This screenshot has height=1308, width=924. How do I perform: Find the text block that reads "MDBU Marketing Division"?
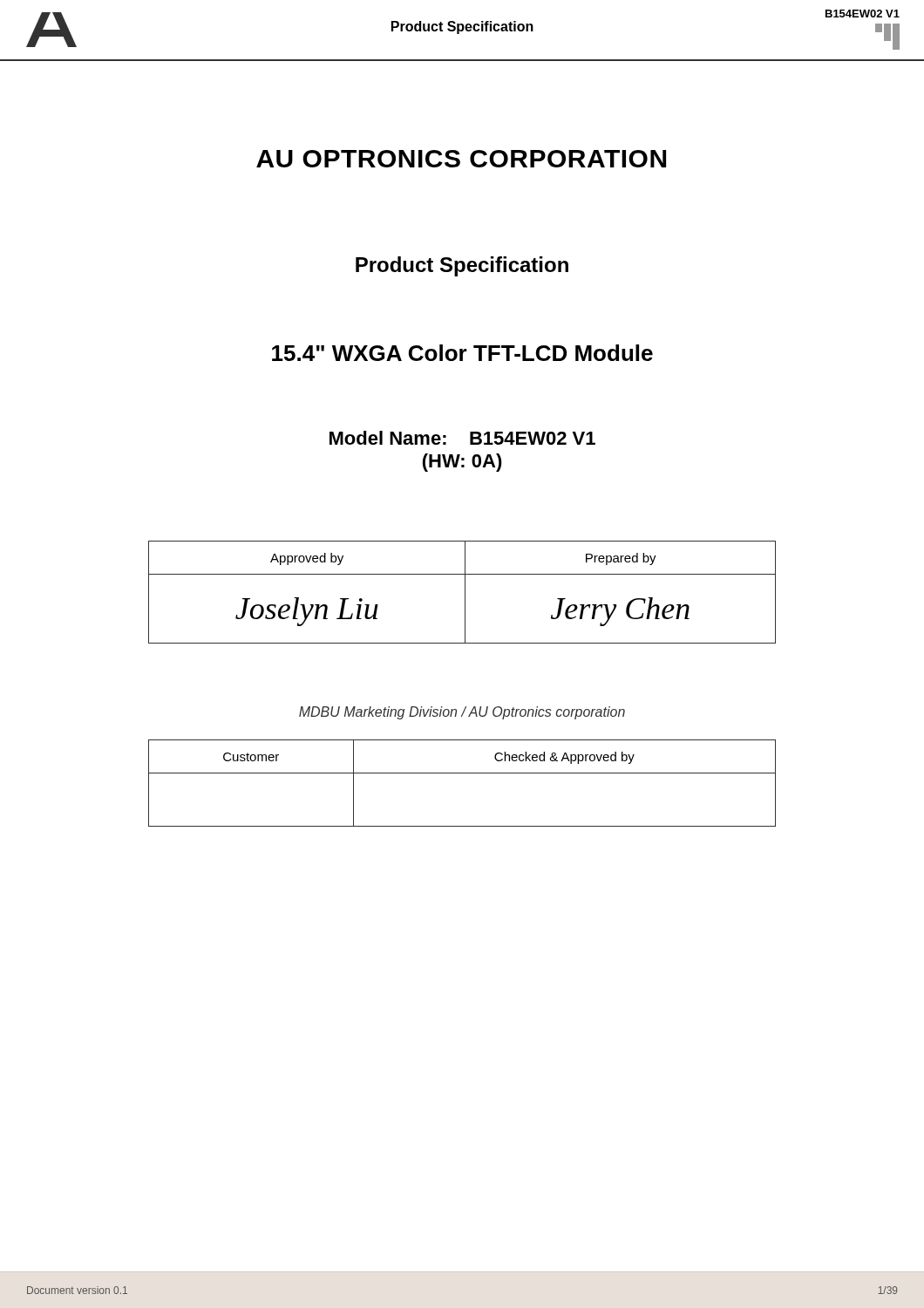pos(462,712)
